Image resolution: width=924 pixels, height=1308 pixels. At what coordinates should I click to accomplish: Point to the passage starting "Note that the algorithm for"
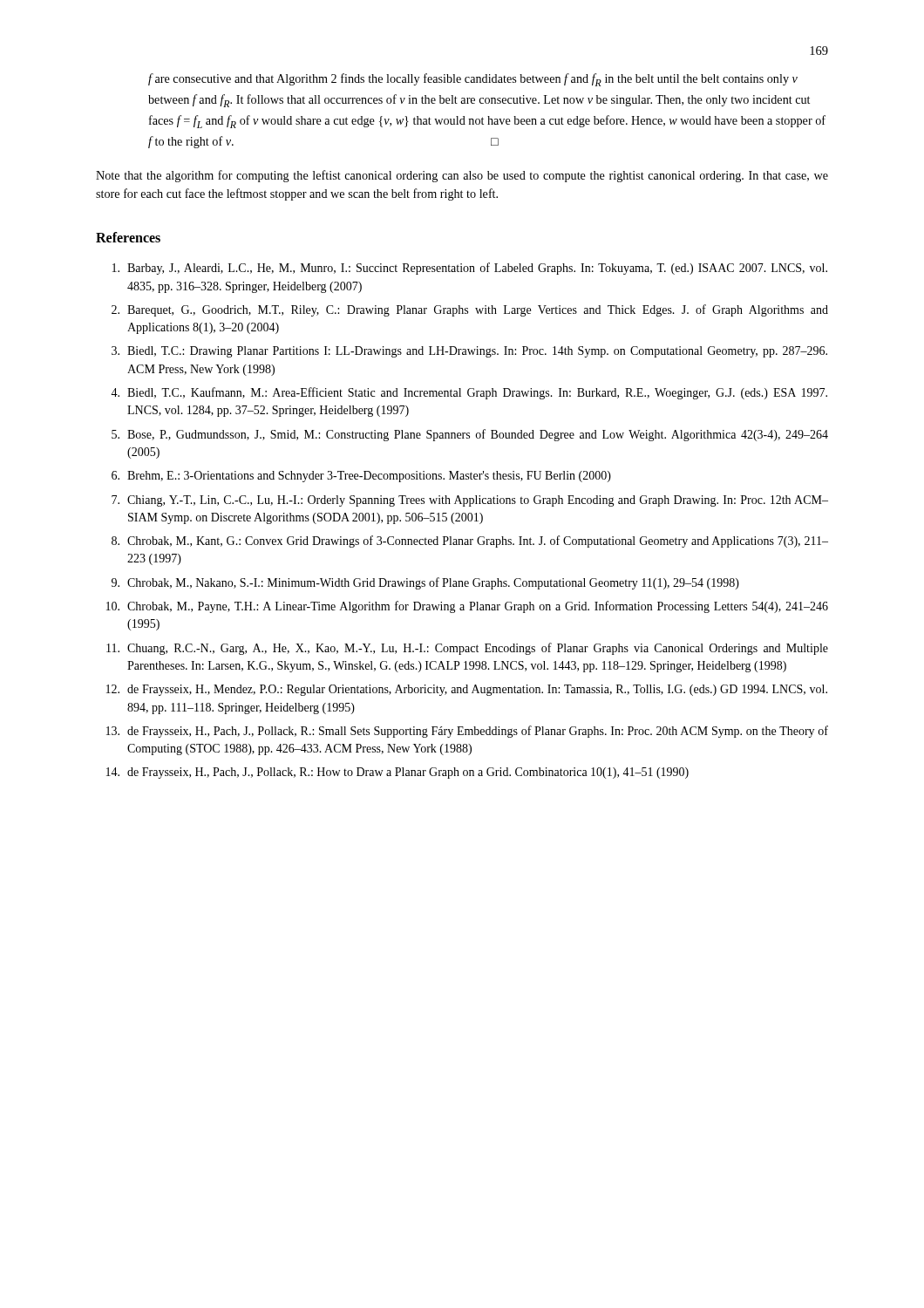(462, 184)
